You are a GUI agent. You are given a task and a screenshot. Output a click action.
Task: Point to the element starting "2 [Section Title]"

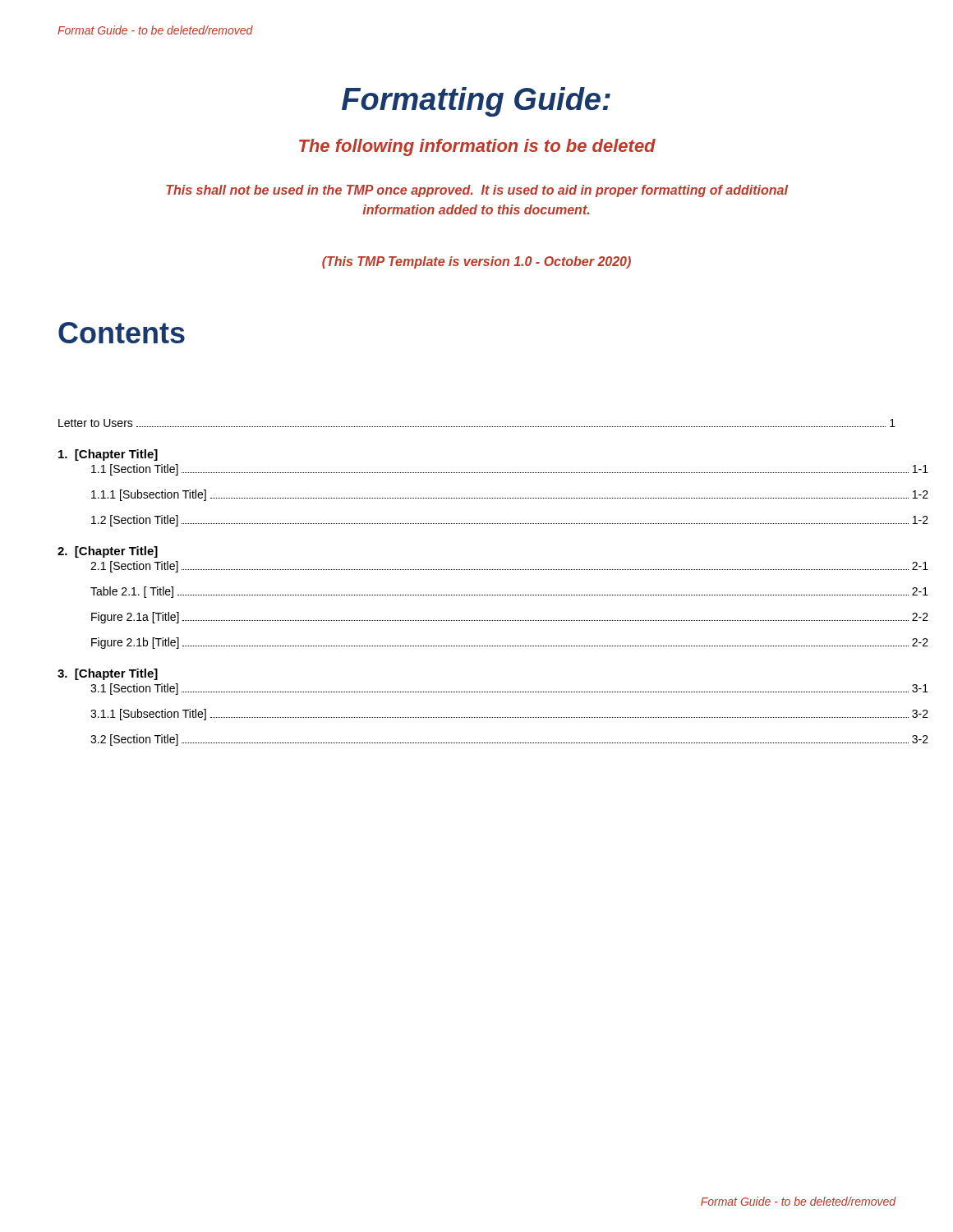point(476,520)
